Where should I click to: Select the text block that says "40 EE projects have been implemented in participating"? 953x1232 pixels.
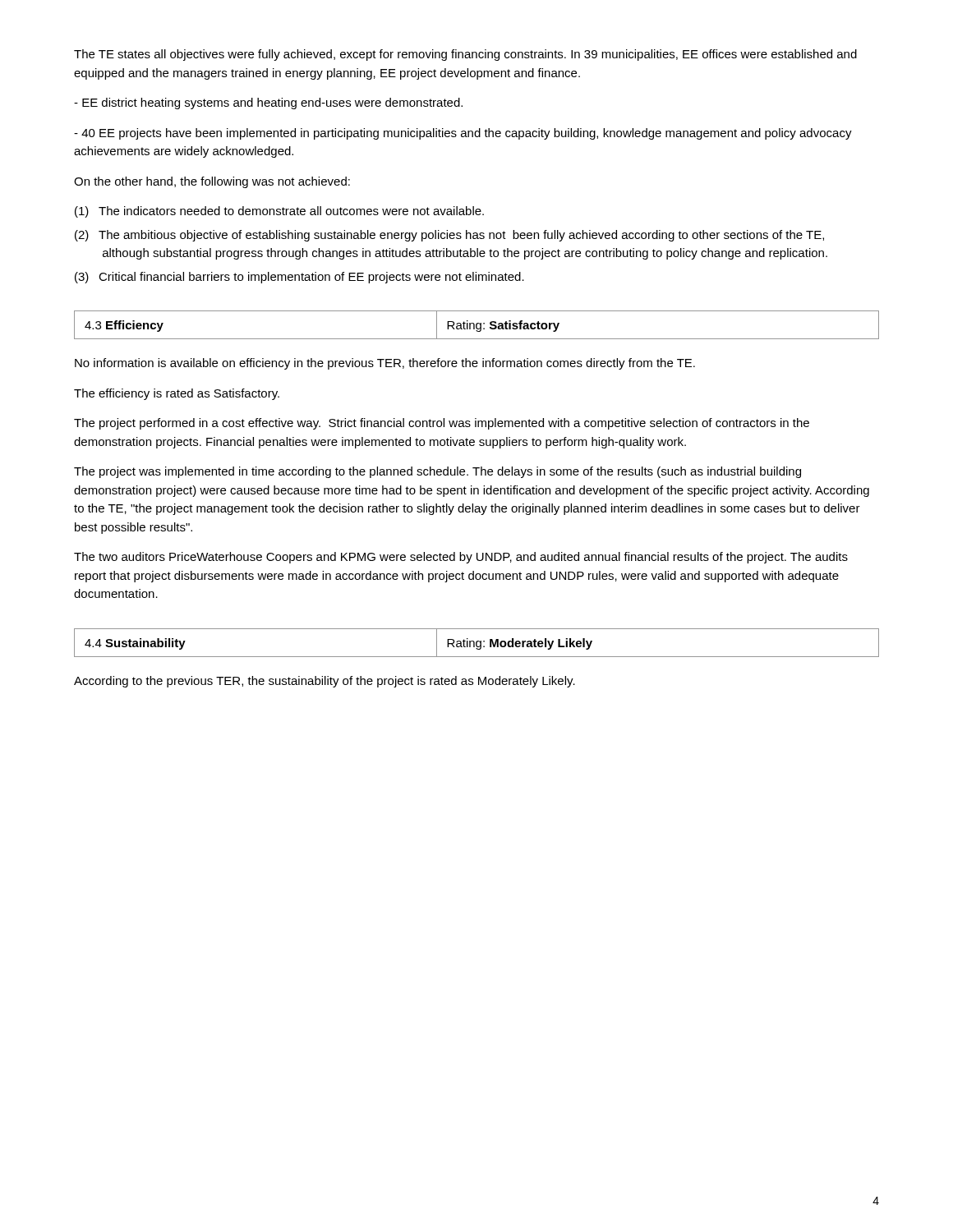click(x=463, y=141)
